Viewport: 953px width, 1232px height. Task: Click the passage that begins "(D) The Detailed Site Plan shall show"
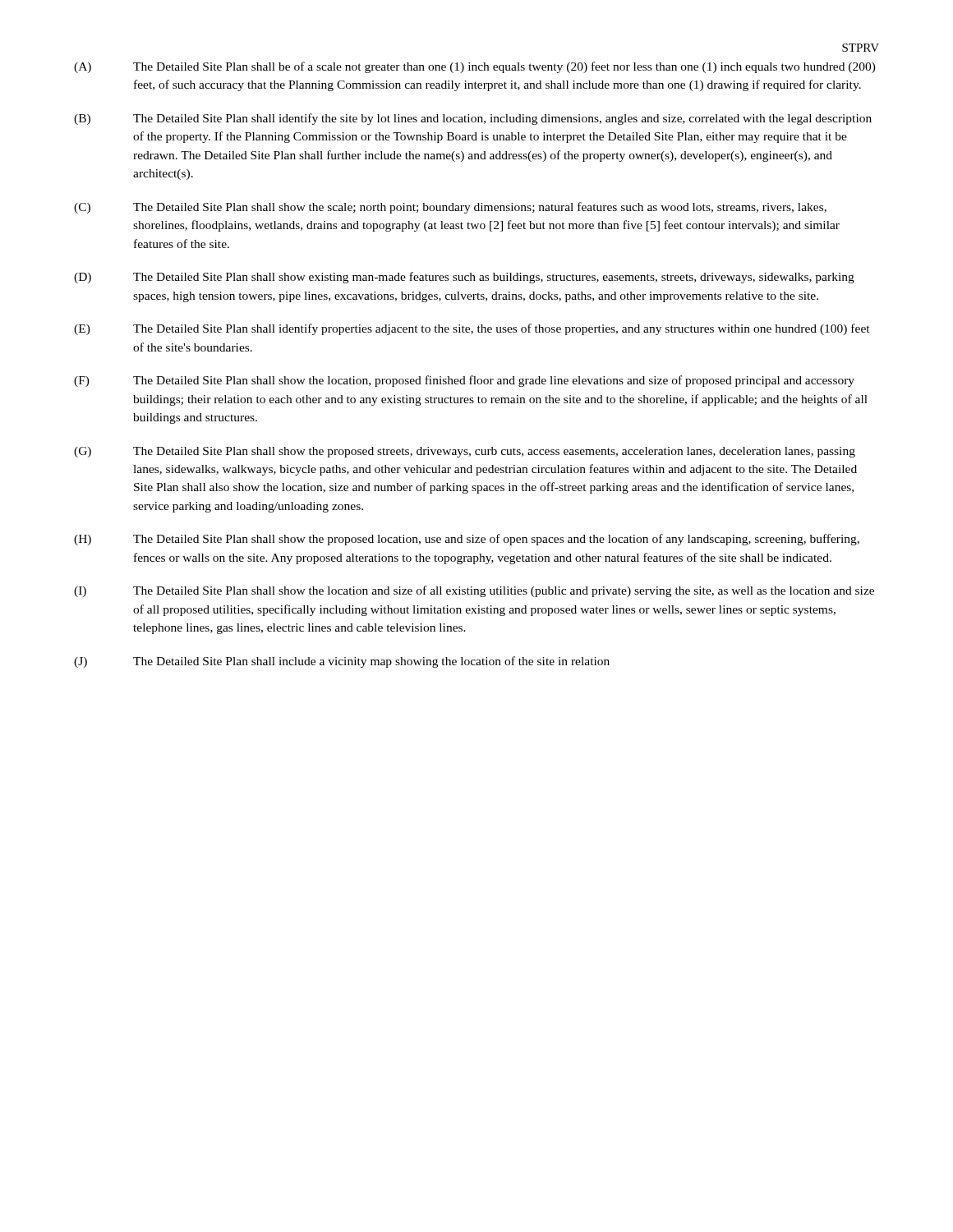tap(476, 286)
